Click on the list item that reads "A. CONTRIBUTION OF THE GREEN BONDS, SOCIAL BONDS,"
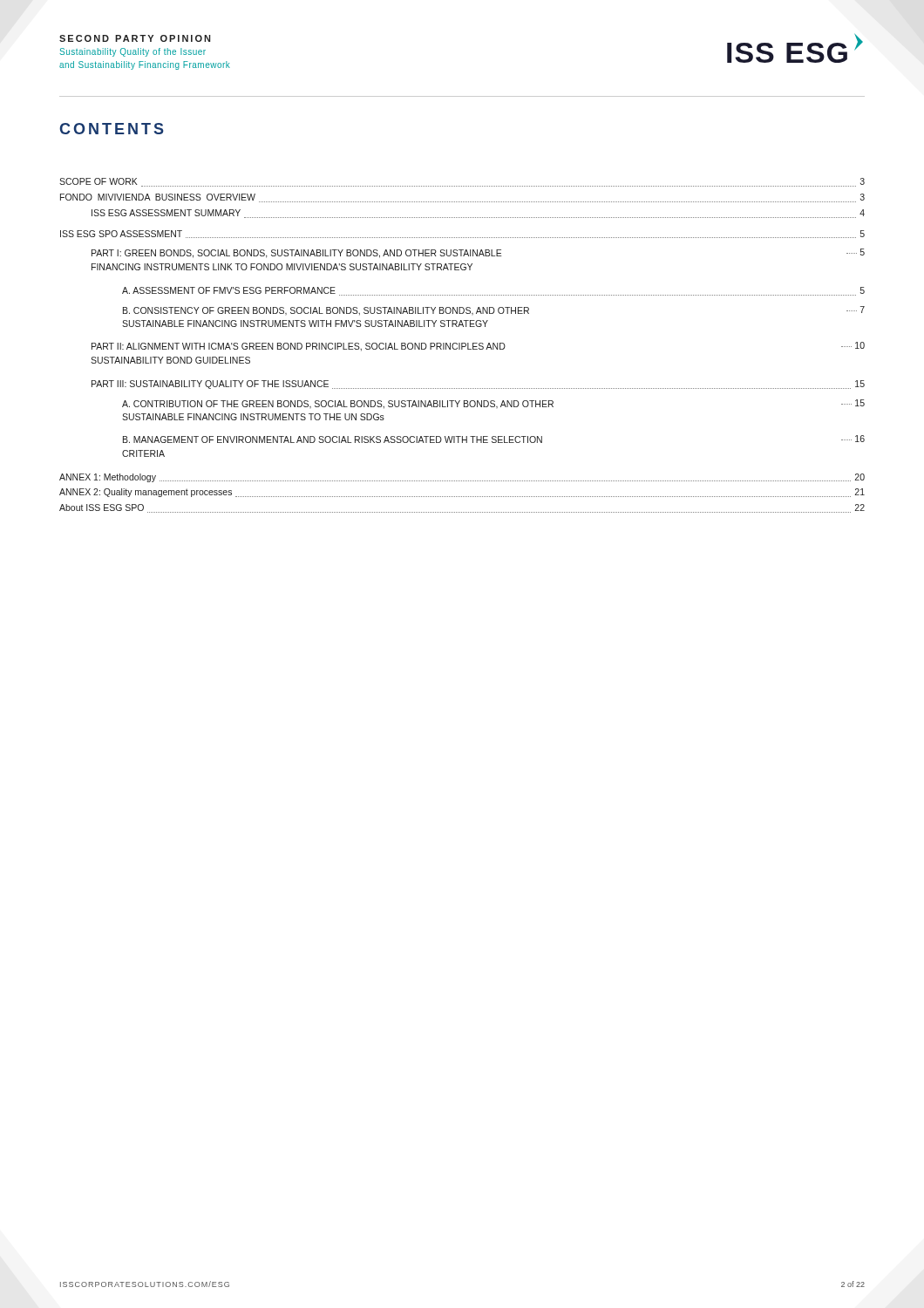The height and width of the screenshot is (1308, 924). tap(493, 411)
